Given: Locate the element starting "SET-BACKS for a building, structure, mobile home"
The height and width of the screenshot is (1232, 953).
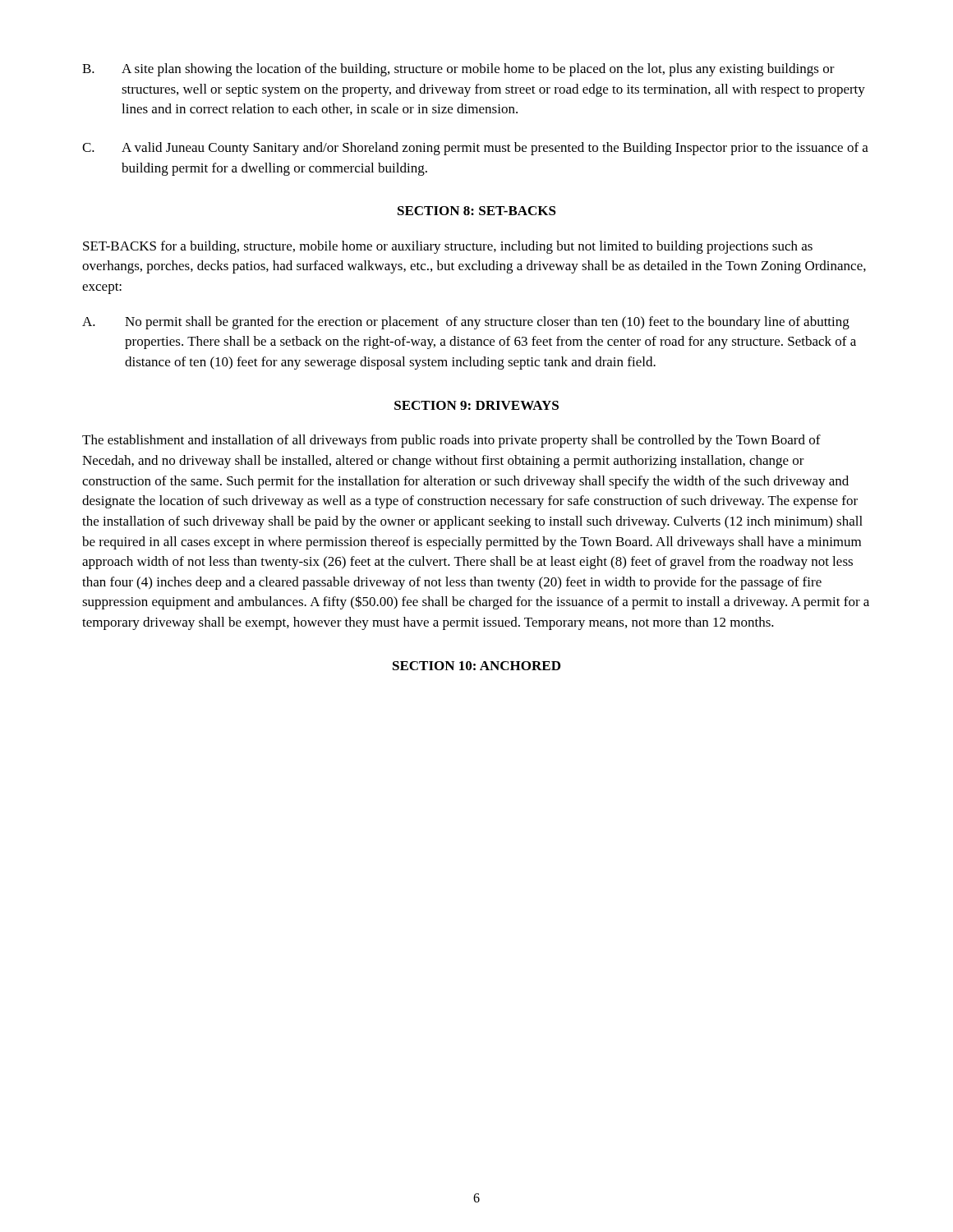Looking at the screenshot, I should coord(474,266).
